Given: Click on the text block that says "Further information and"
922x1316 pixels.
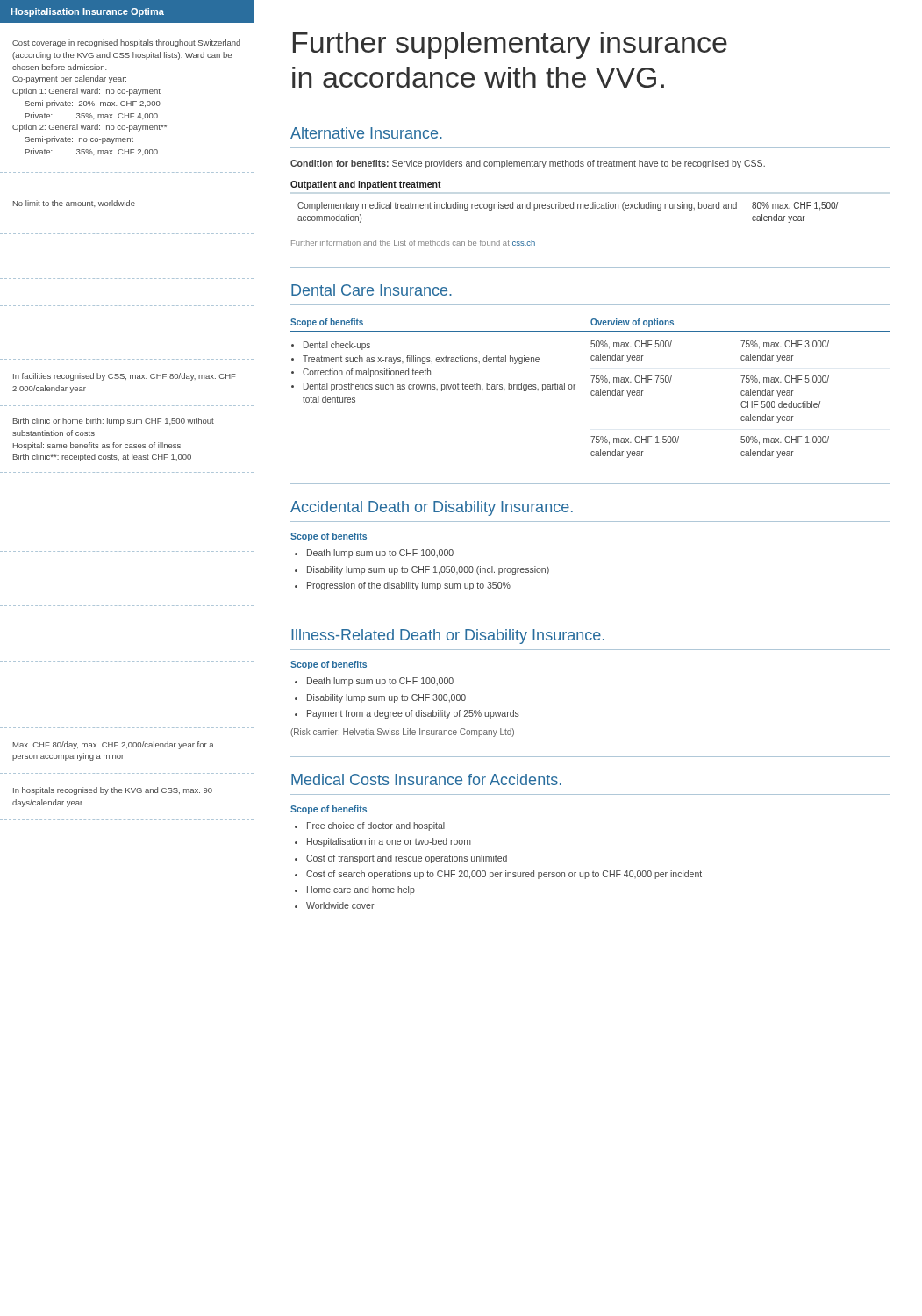Looking at the screenshot, I should point(413,243).
